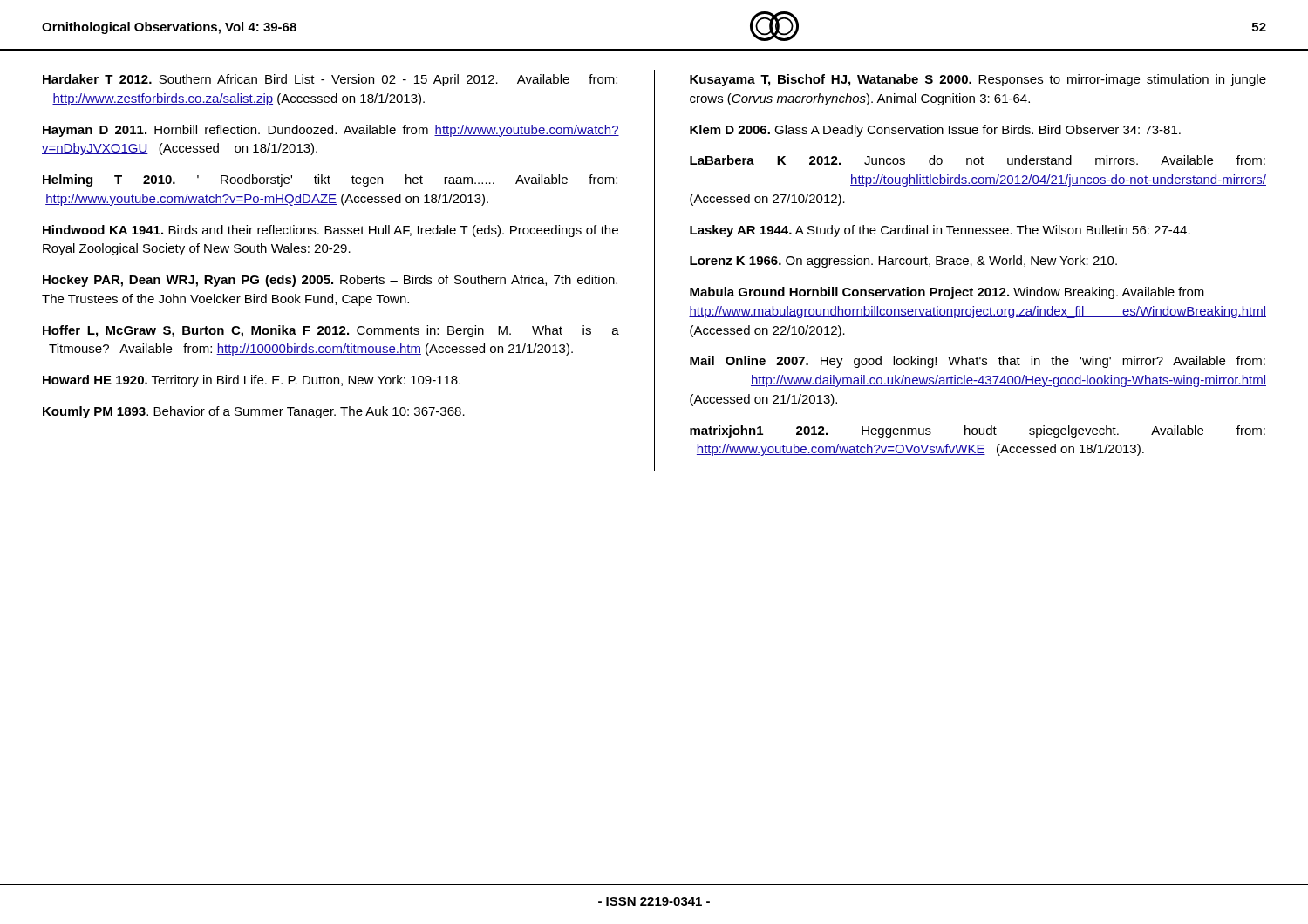Click on the passage starting "Mail Online 2007. Hey good looking! What's"
Screen dimensions: 924x1308
[x=978, y=380]
